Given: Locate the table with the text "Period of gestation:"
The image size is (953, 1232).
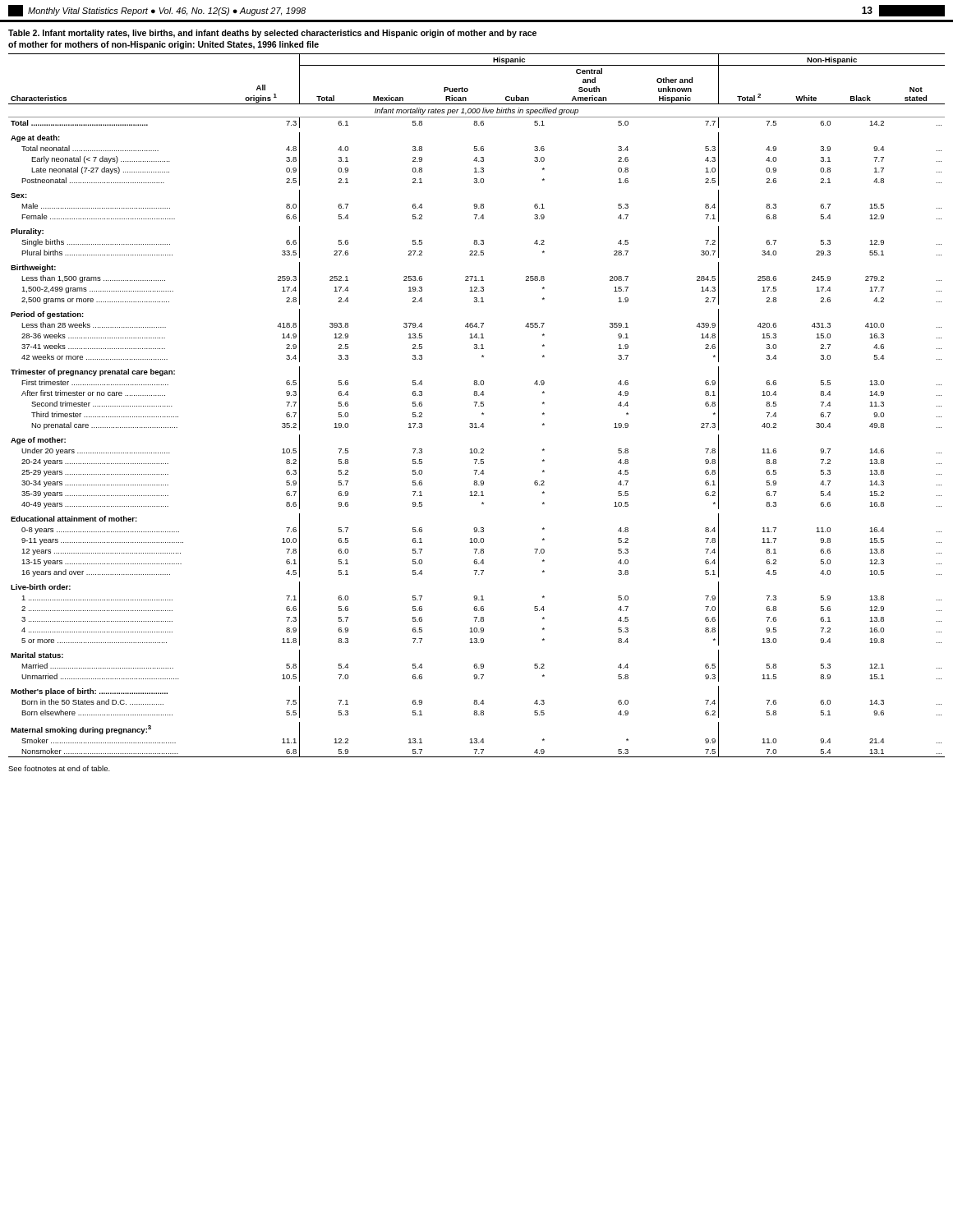Looking at the screenshot, I should click(x=476, y=405).
